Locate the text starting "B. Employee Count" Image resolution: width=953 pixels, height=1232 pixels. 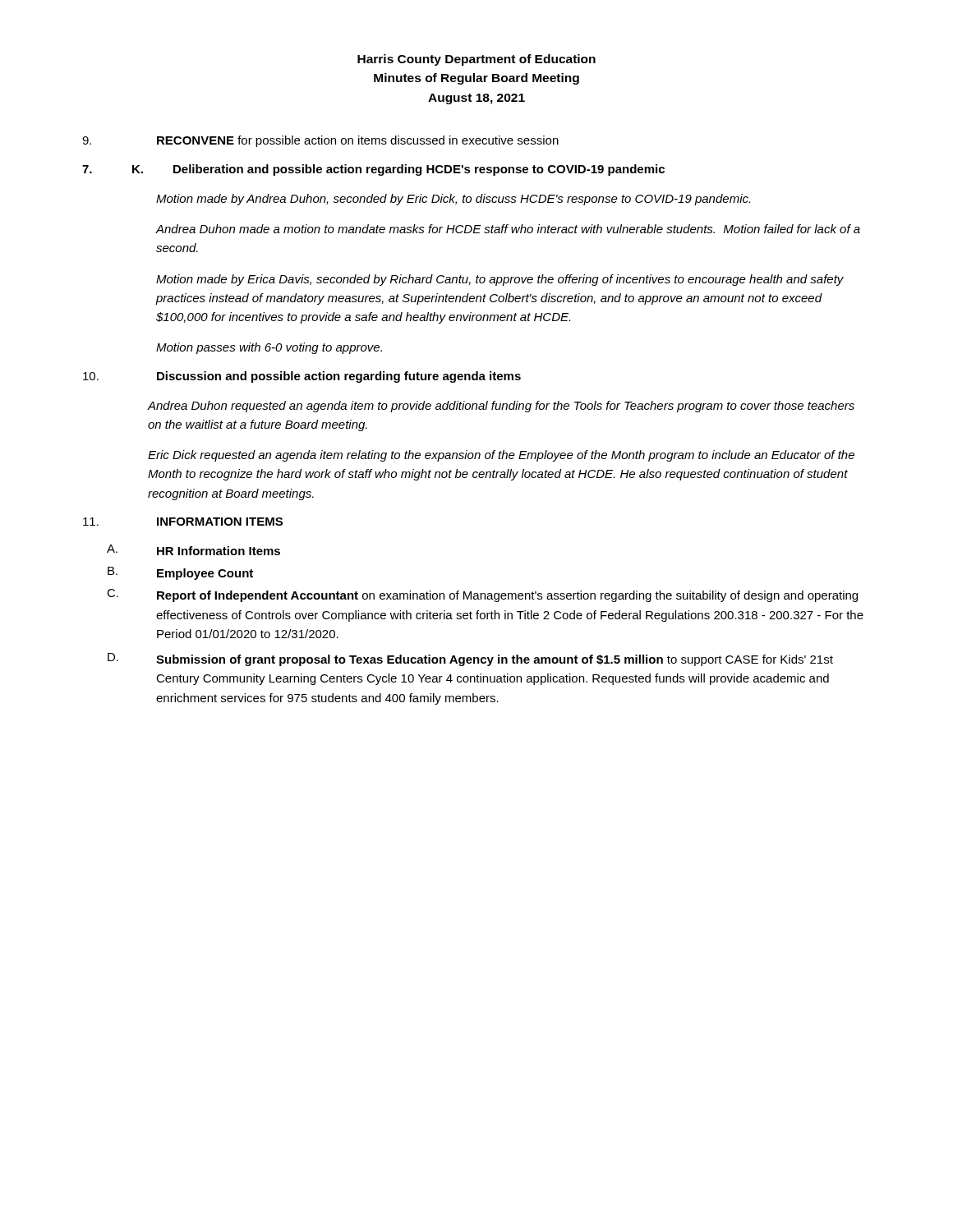pos(180,573)
